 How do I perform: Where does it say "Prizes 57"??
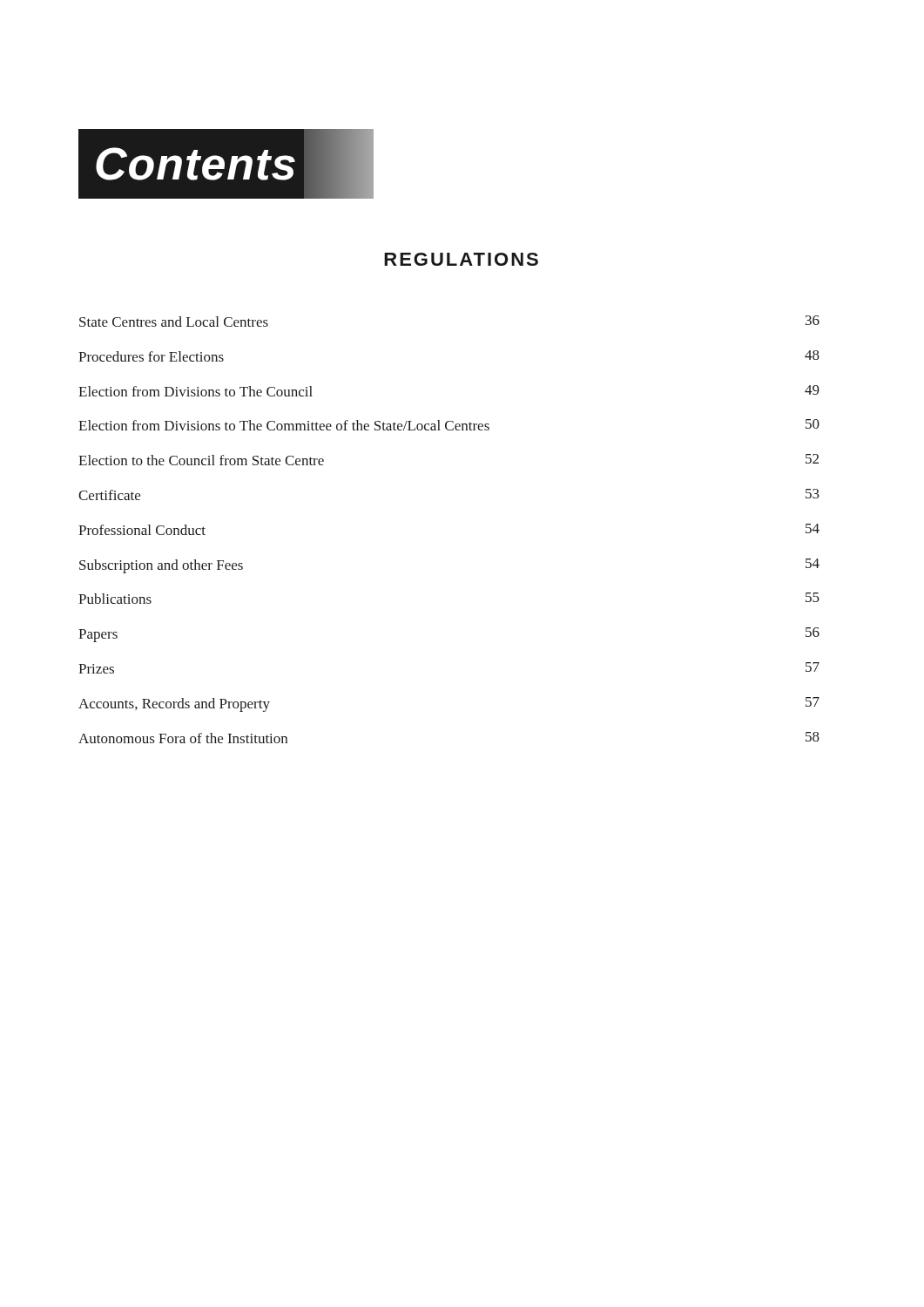99,667
